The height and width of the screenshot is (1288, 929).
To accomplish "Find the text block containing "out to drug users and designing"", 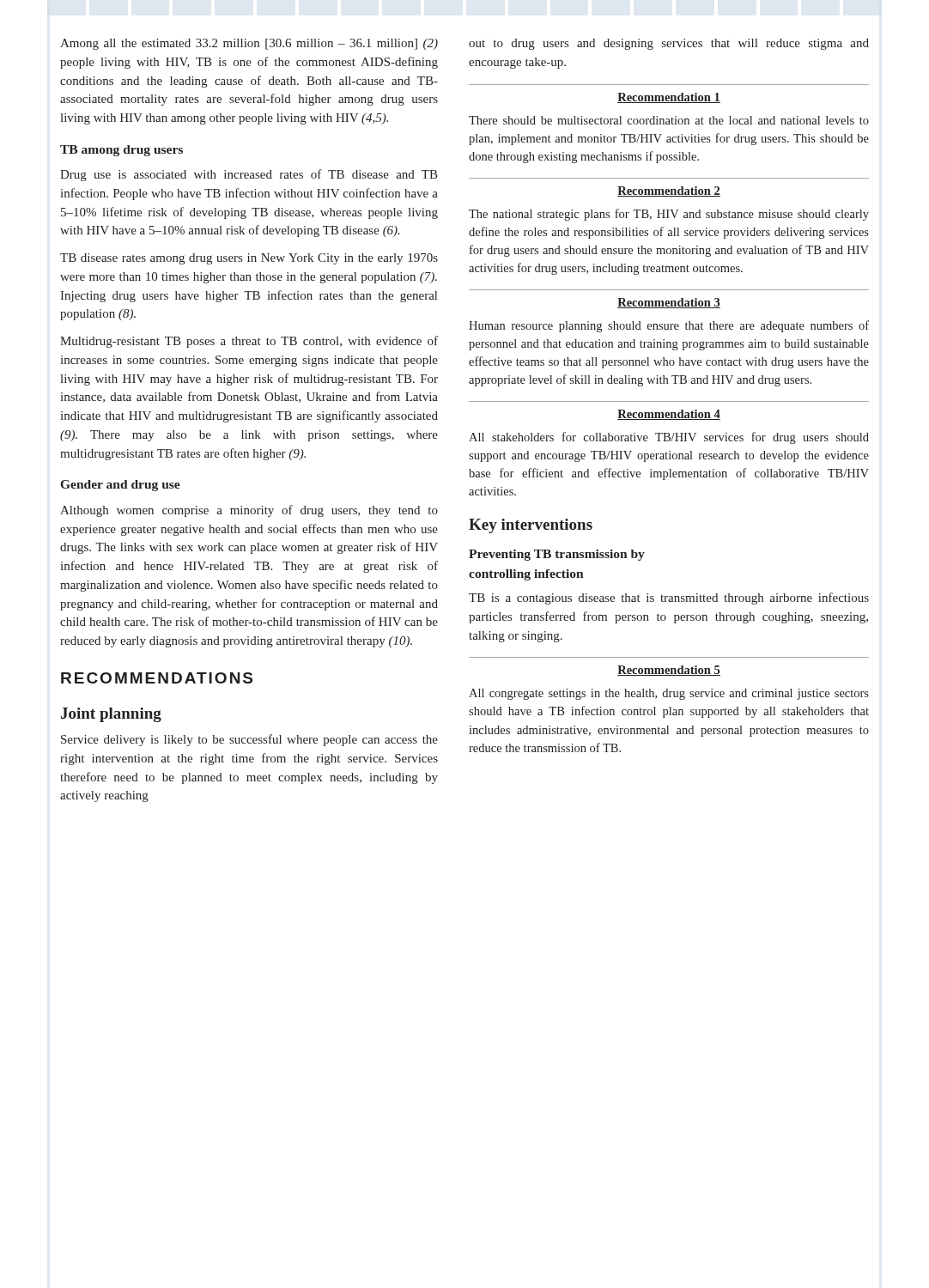I will 669,53.
